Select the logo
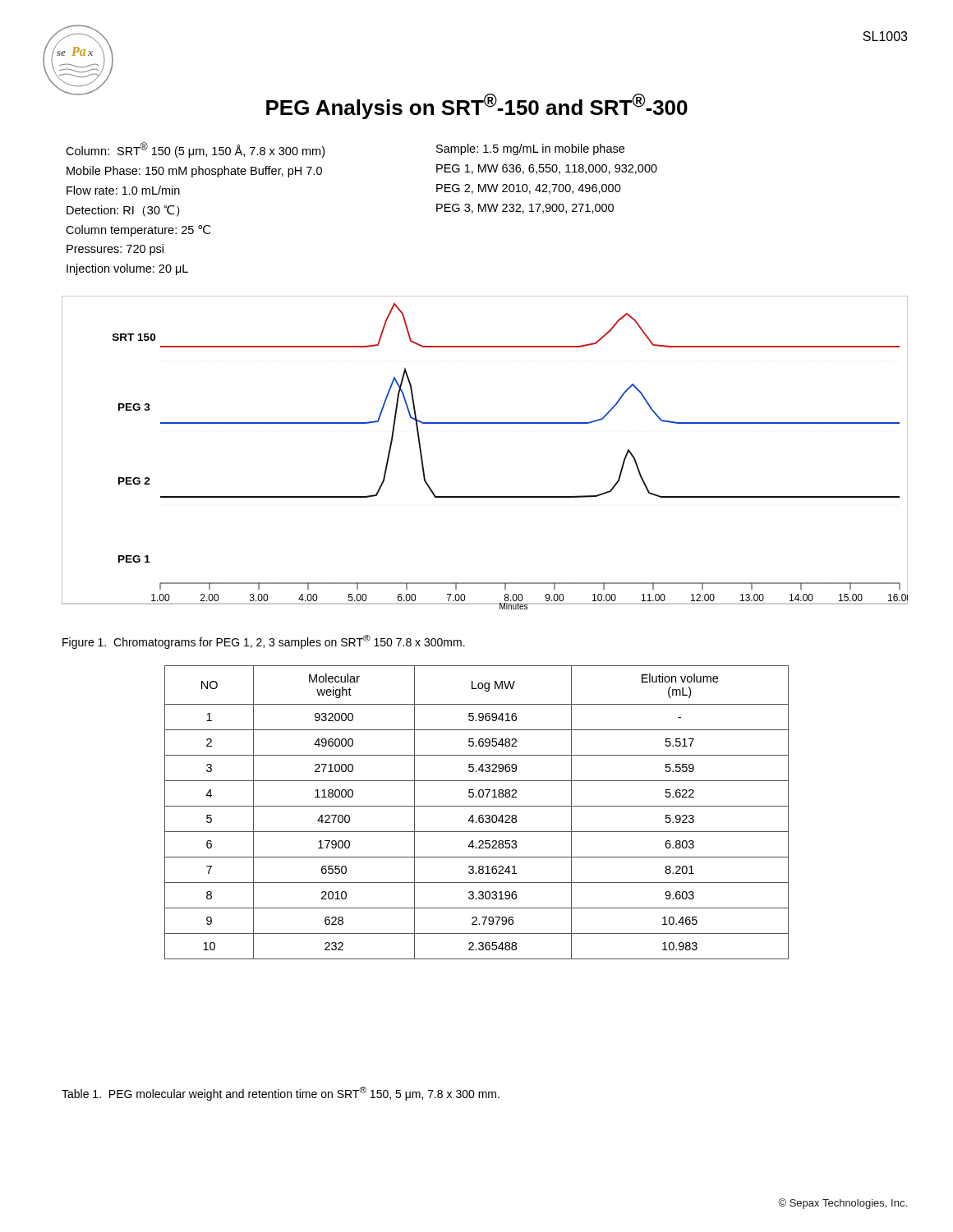The width and height of the screenshot is (953, 1232). click(78, 60)
